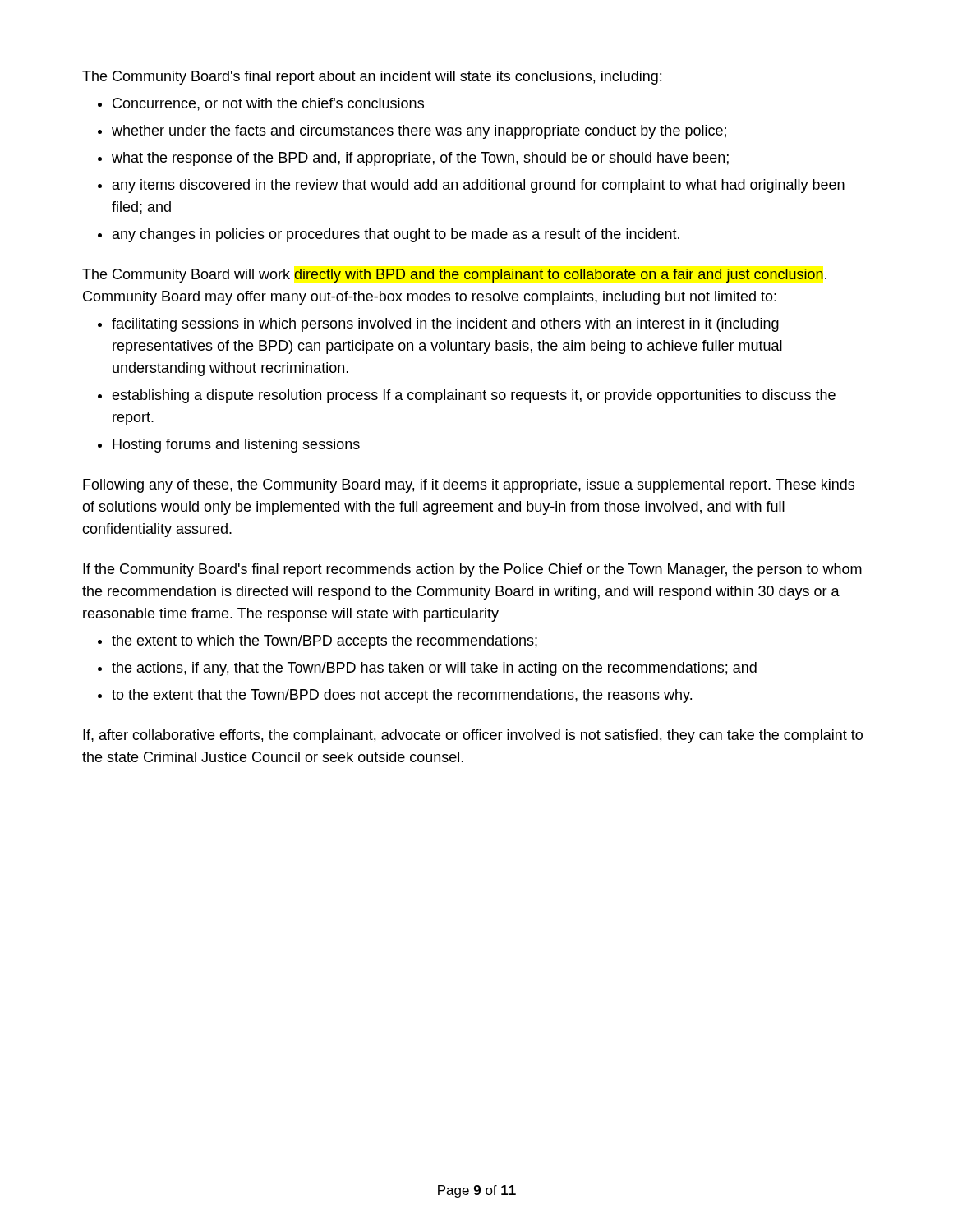Click on the text starting "whether under the"
Screen dimensions: 1232x953
tap(491, 131)
